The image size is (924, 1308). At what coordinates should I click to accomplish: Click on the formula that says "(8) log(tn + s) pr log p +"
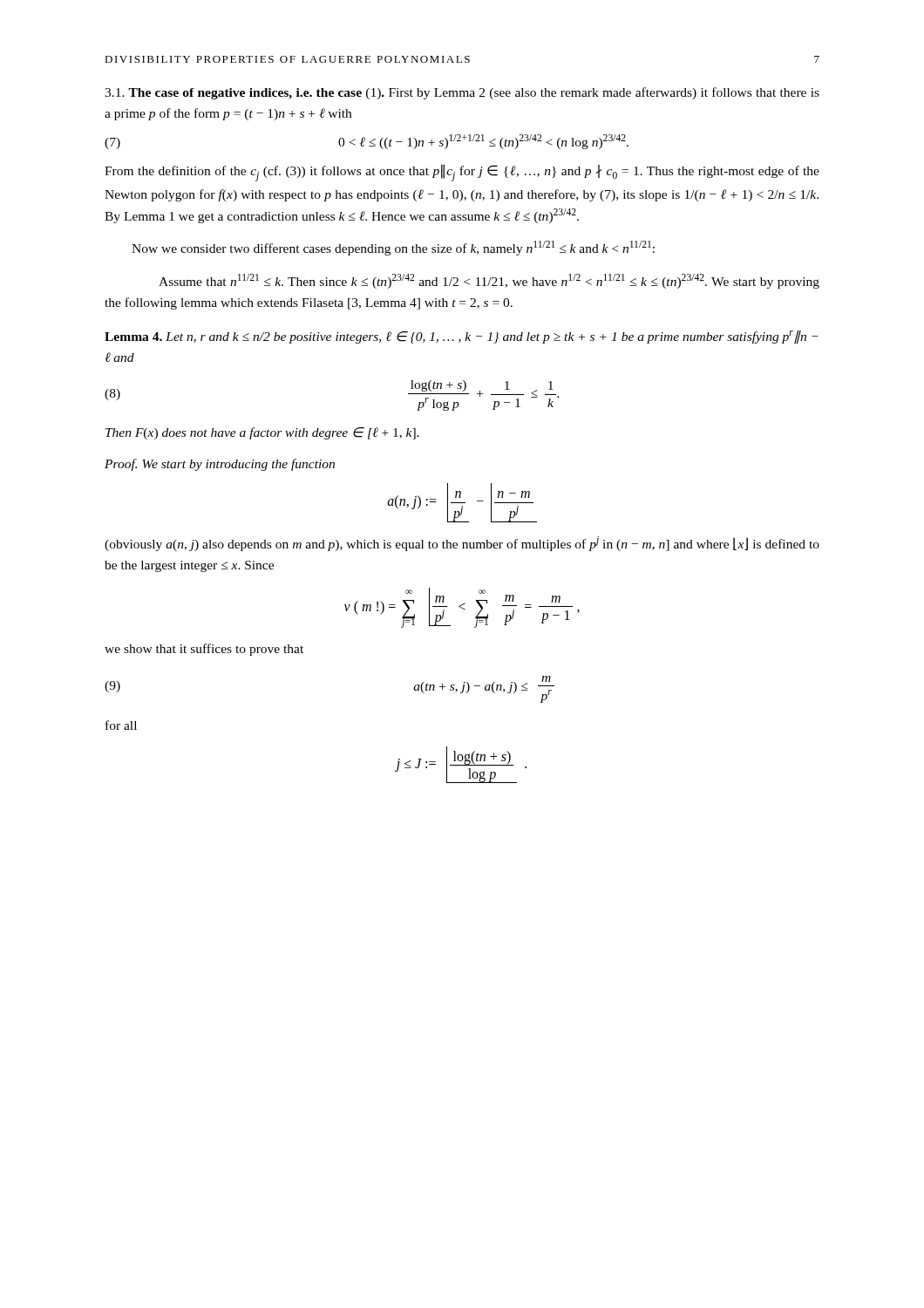[462, 394]
